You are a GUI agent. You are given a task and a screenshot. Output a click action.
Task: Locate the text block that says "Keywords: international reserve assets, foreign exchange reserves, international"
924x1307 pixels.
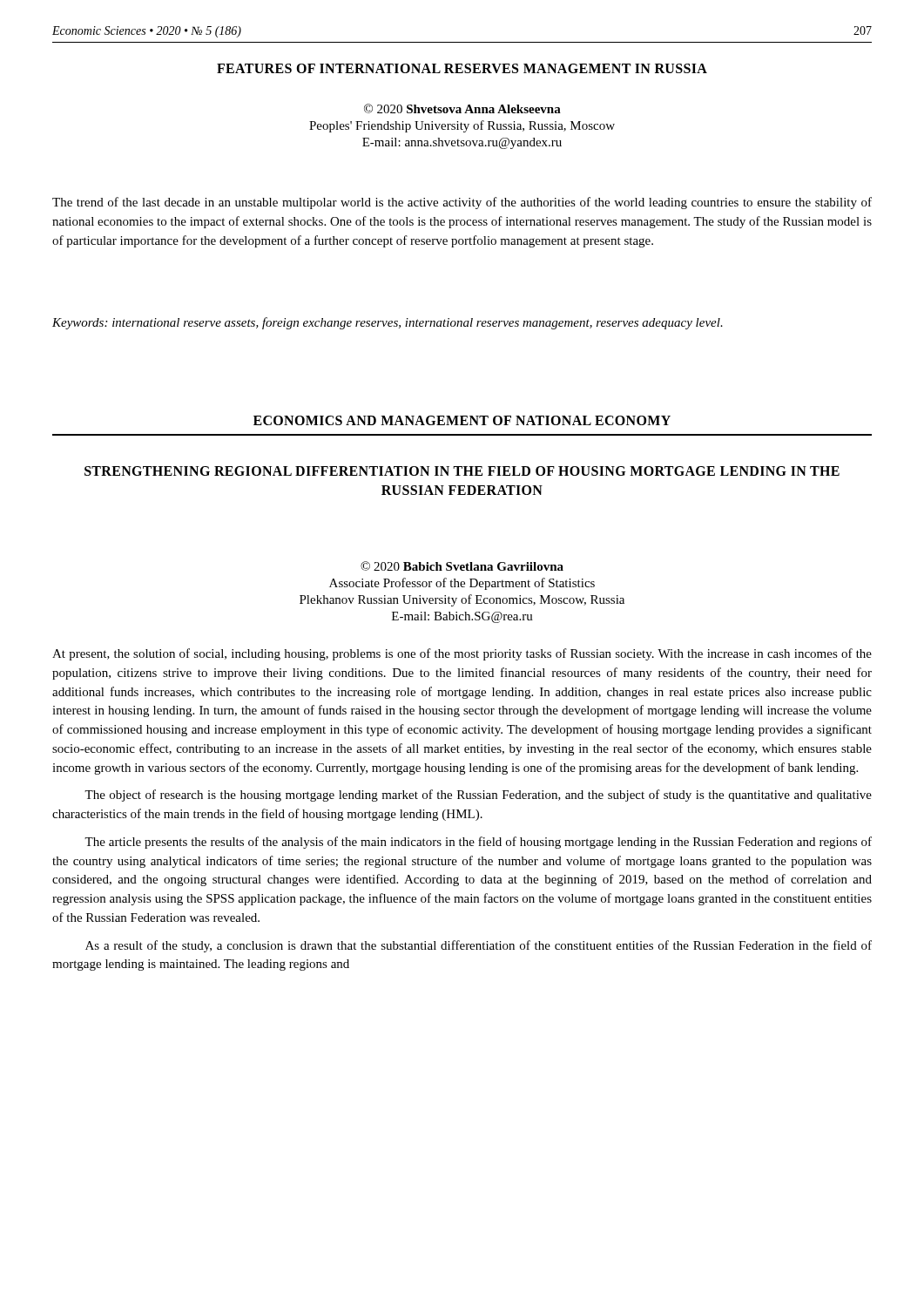pos(462,323)
